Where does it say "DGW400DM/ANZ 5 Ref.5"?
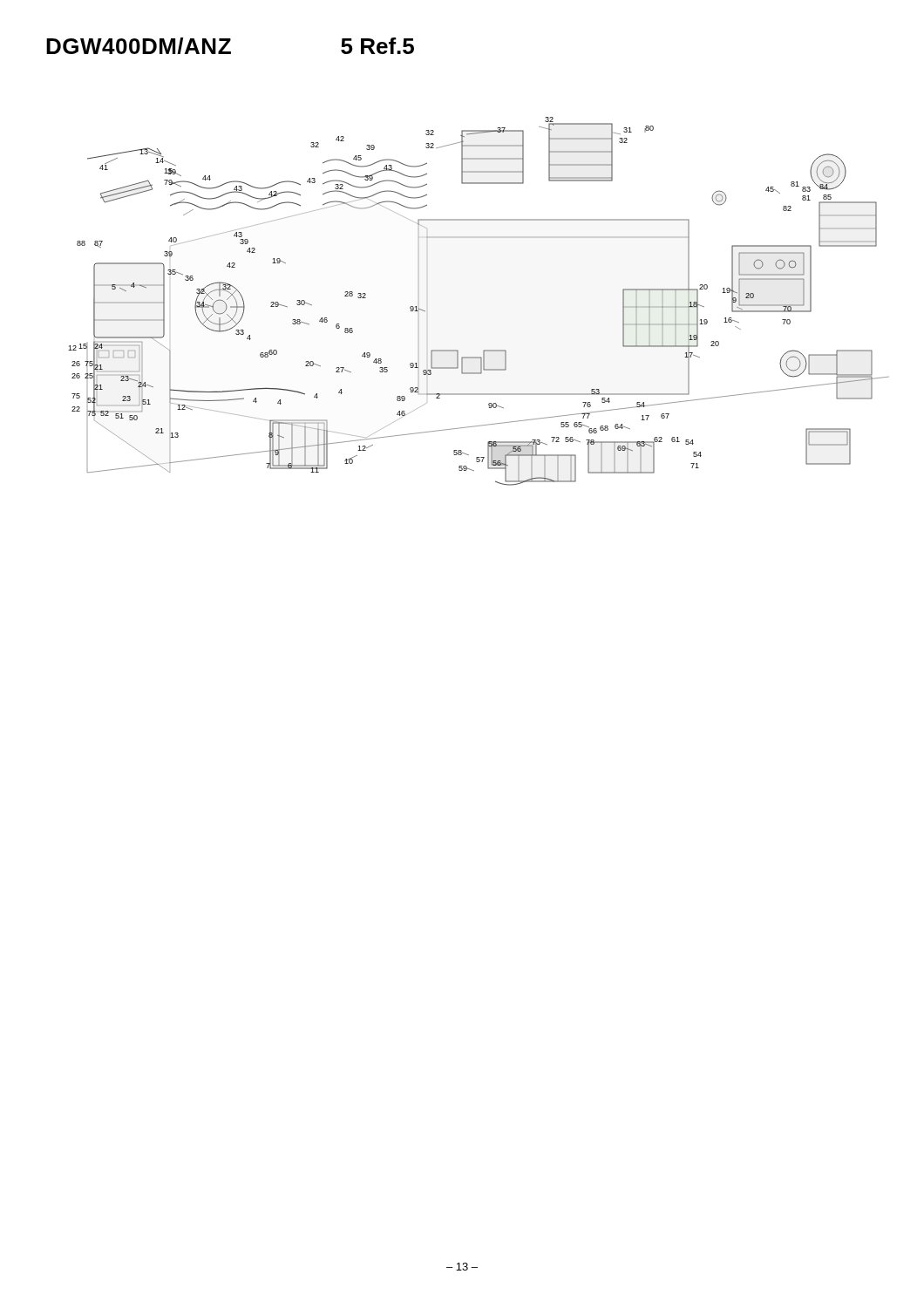Viewport: 924px width, 1308px height. 230,47
